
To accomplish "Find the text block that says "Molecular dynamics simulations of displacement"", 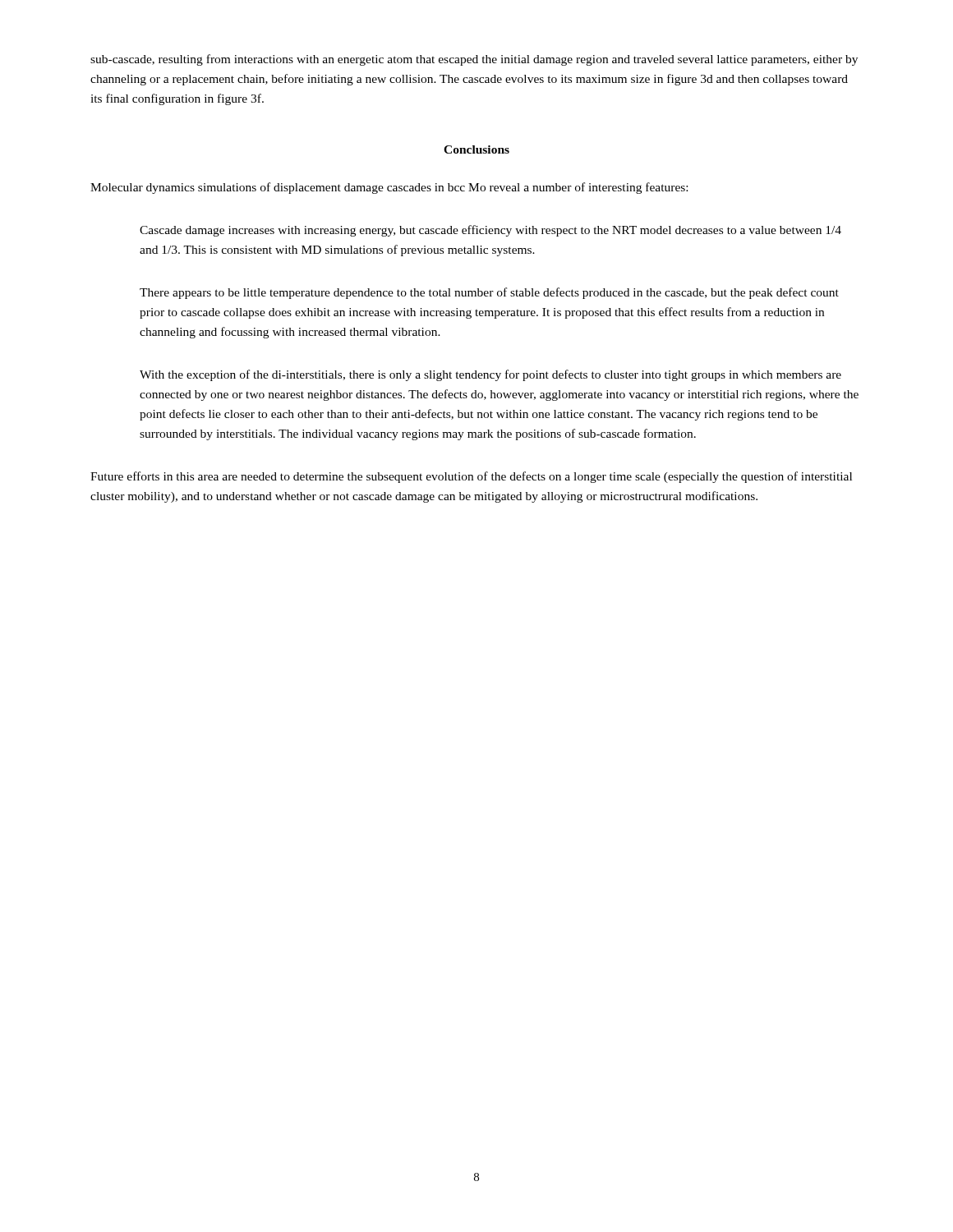I will click(390, 187).
